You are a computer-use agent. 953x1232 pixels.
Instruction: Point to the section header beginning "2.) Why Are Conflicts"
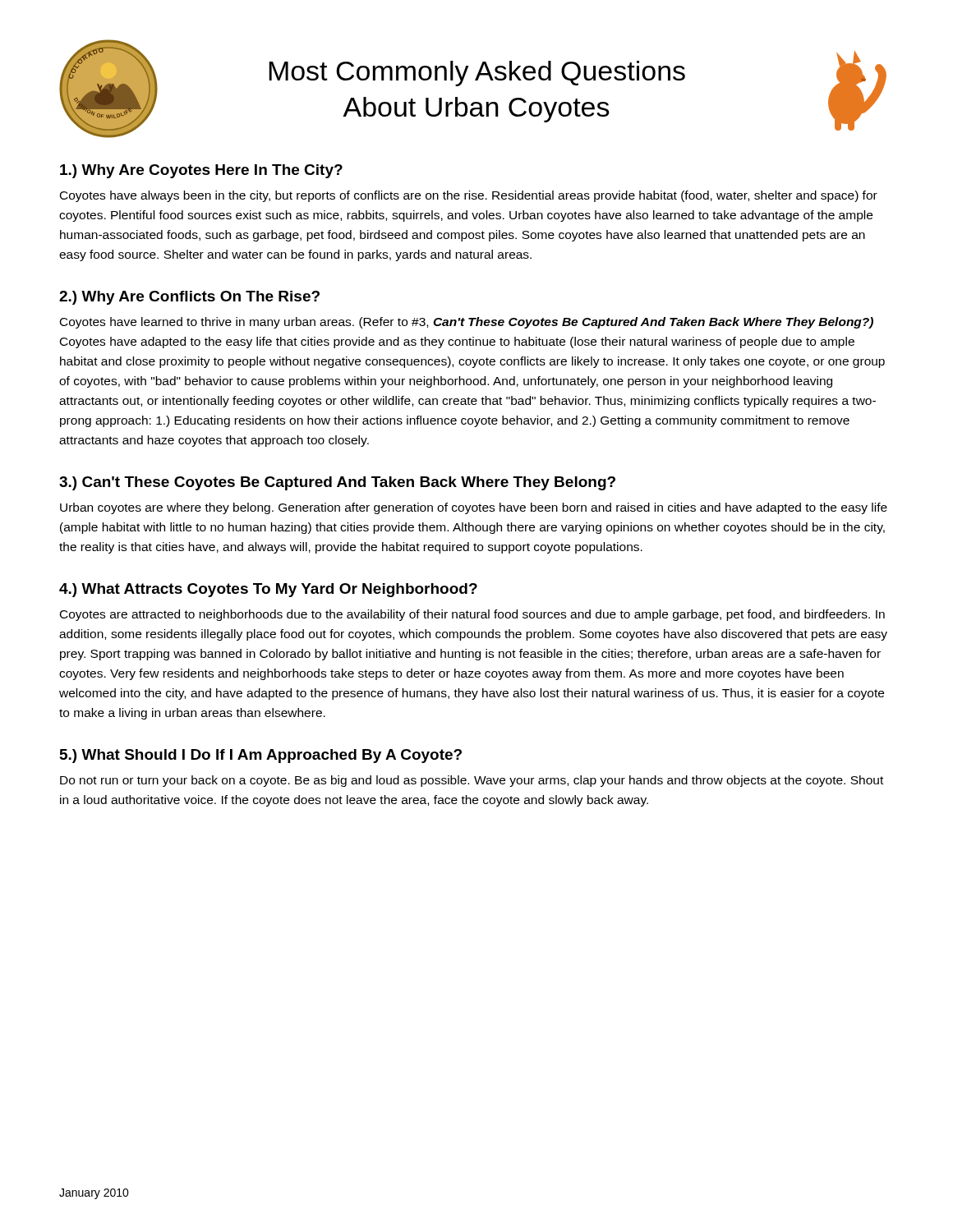tap(190, 296)
